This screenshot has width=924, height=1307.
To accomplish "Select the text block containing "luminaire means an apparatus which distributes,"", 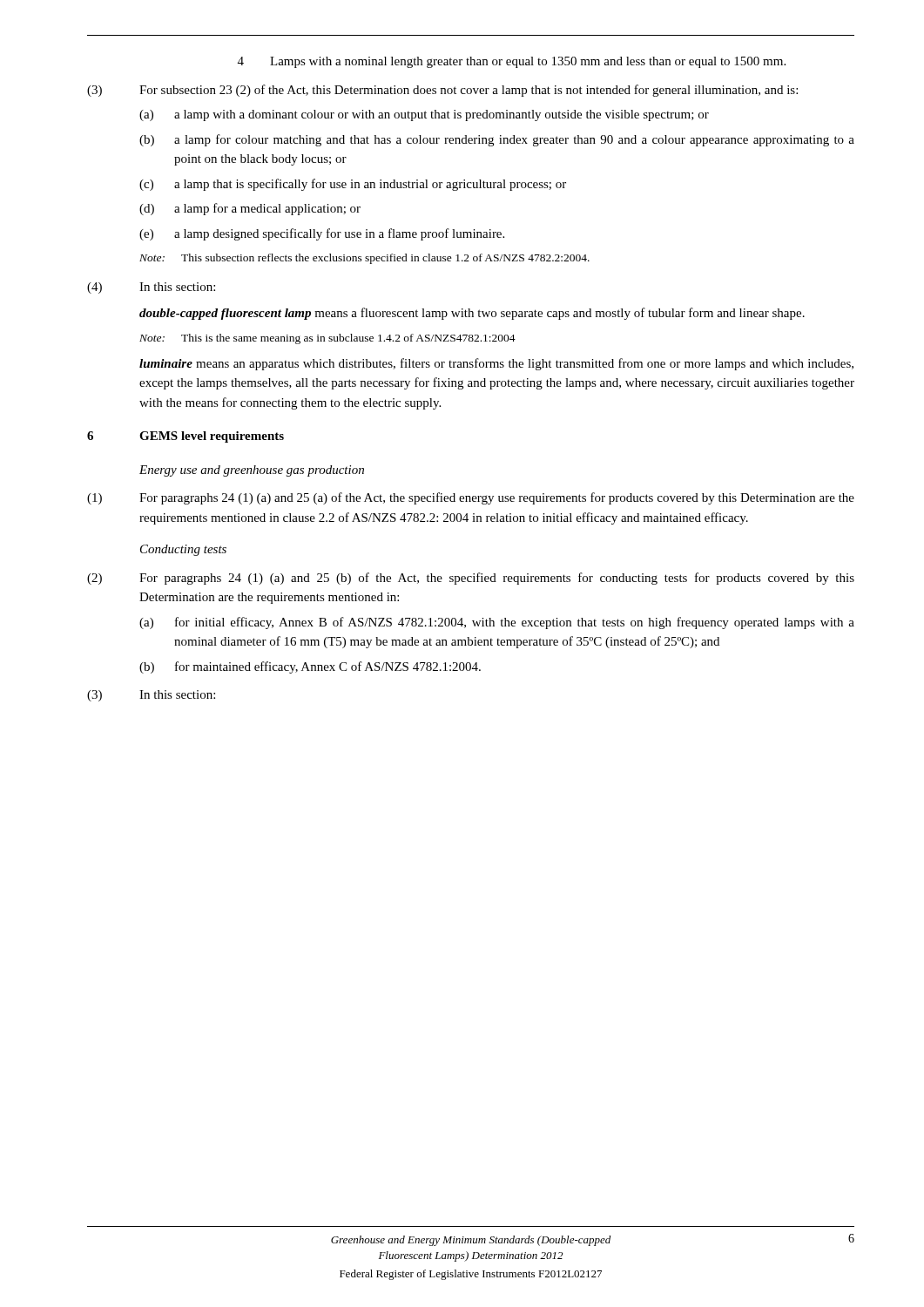I will point(497,383).
